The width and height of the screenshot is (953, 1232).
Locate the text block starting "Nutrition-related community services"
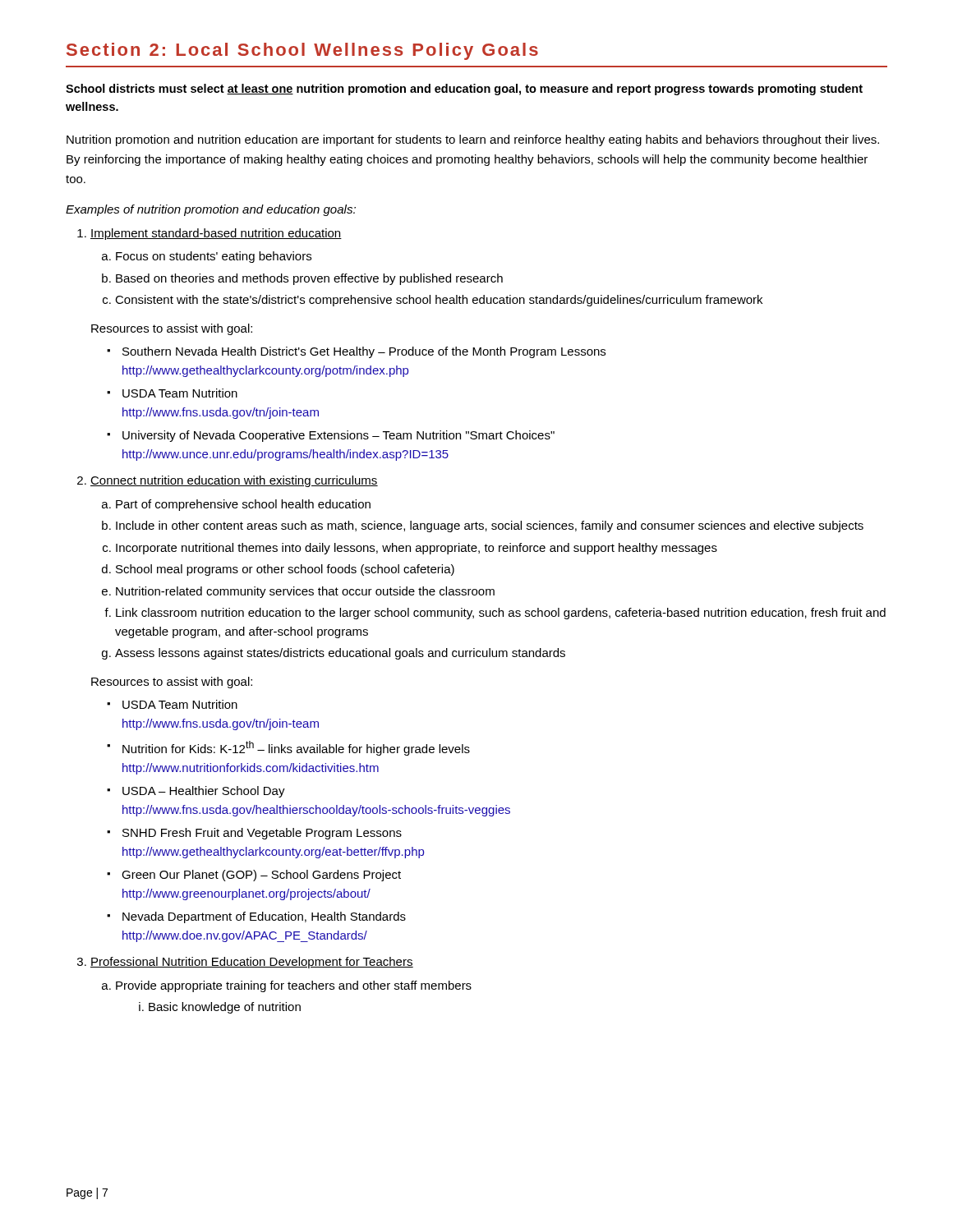305,591
